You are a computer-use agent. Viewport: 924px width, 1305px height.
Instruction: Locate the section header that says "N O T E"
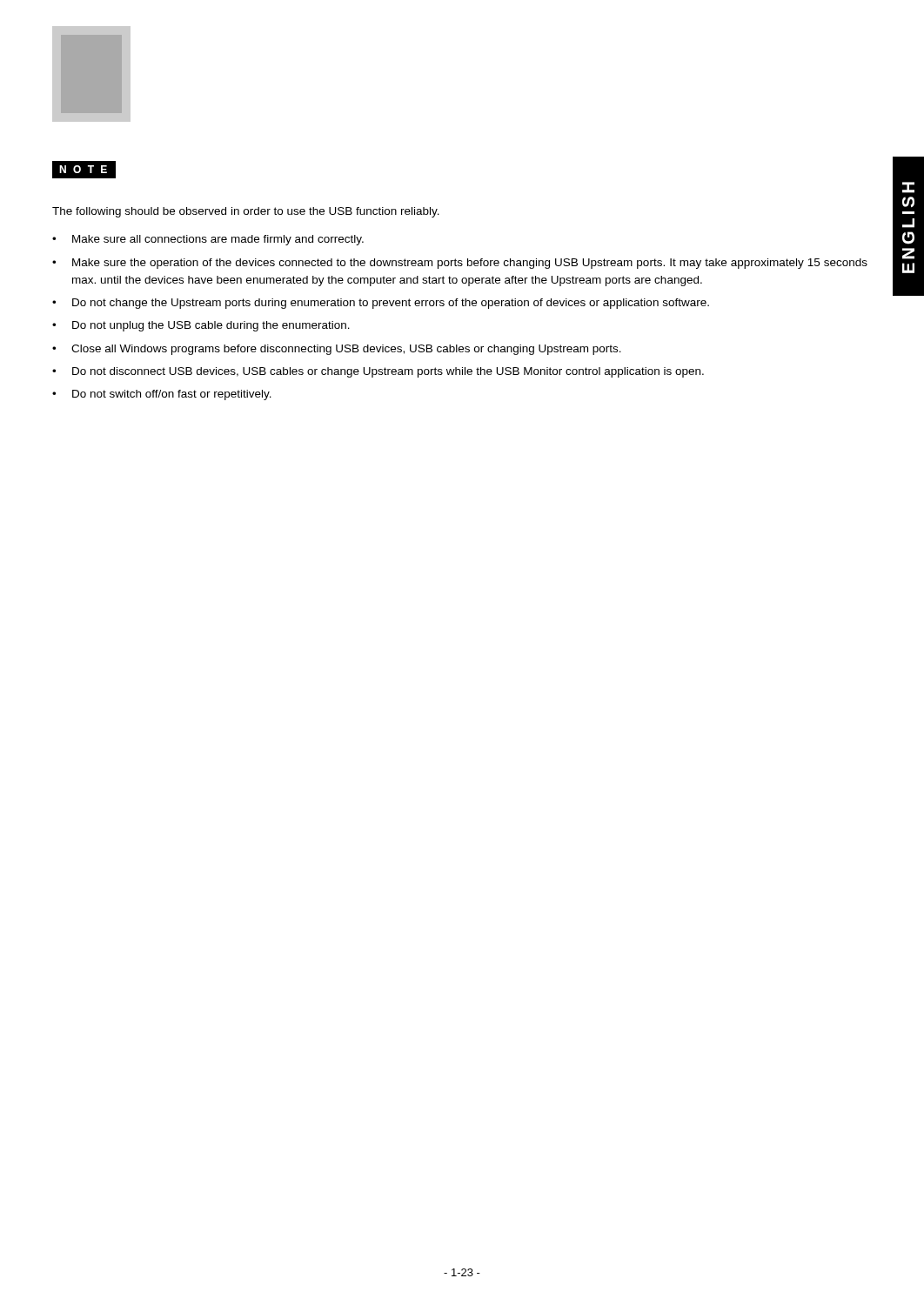coord(84,170)
